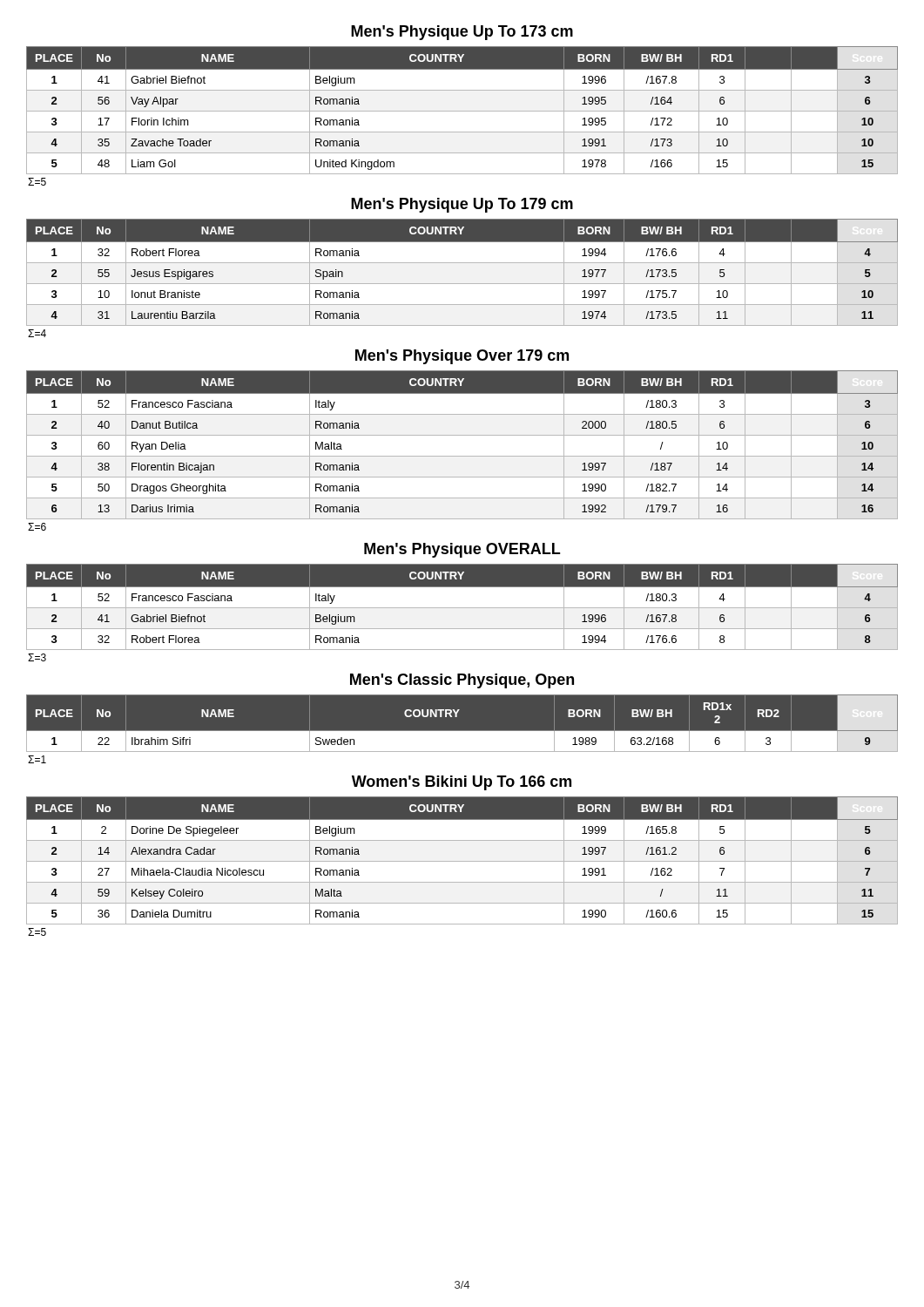The width and height of the screenshot is (924, 1307).
Task: Click on the table containing "Mihaela-Claudia Nicolescu"
Action: point(462,860)
